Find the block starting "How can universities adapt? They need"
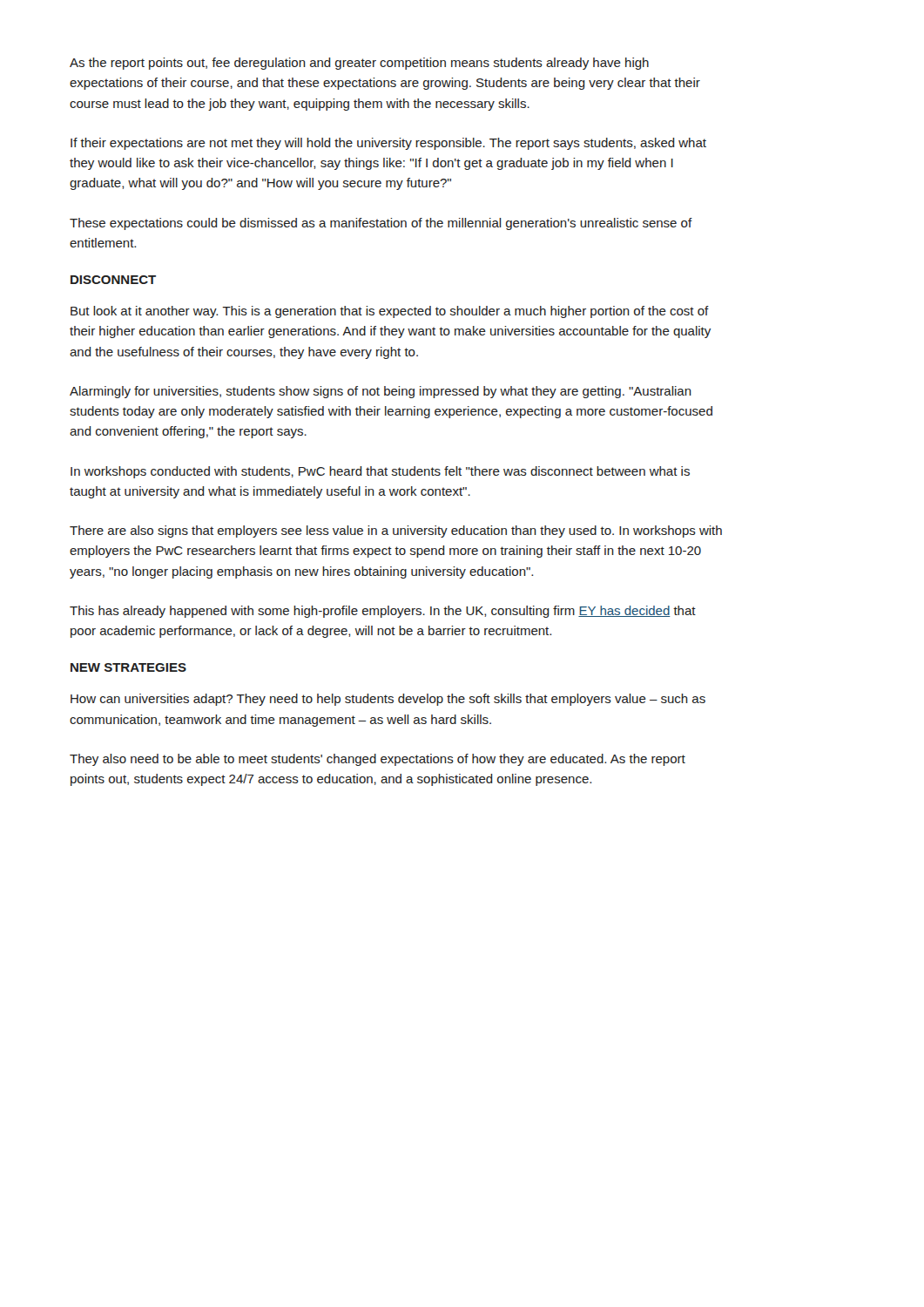The height and width of the screenshot is (1307, 924). tap(388, 709)
